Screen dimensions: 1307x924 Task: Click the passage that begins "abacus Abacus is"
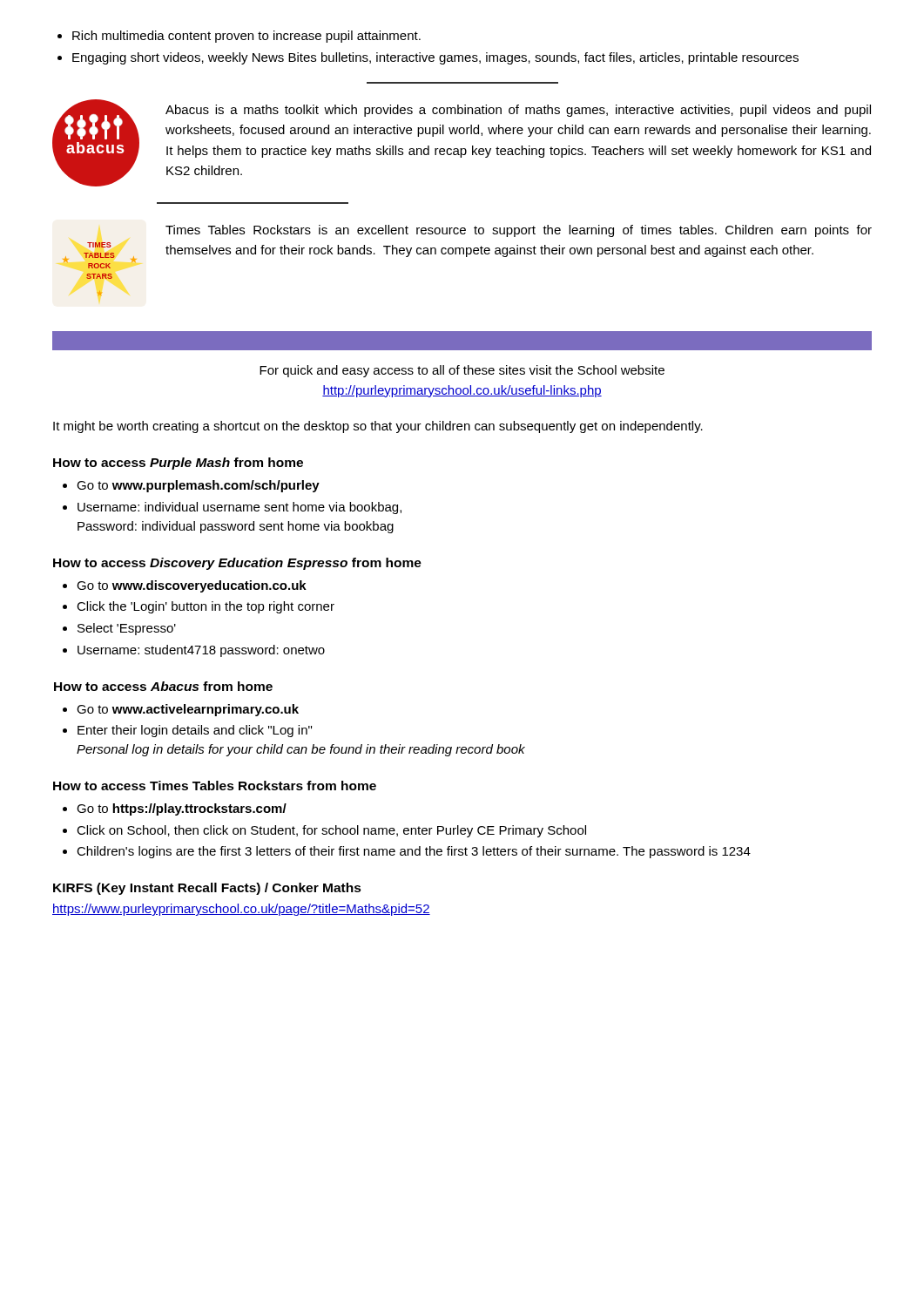coord(462,143)
